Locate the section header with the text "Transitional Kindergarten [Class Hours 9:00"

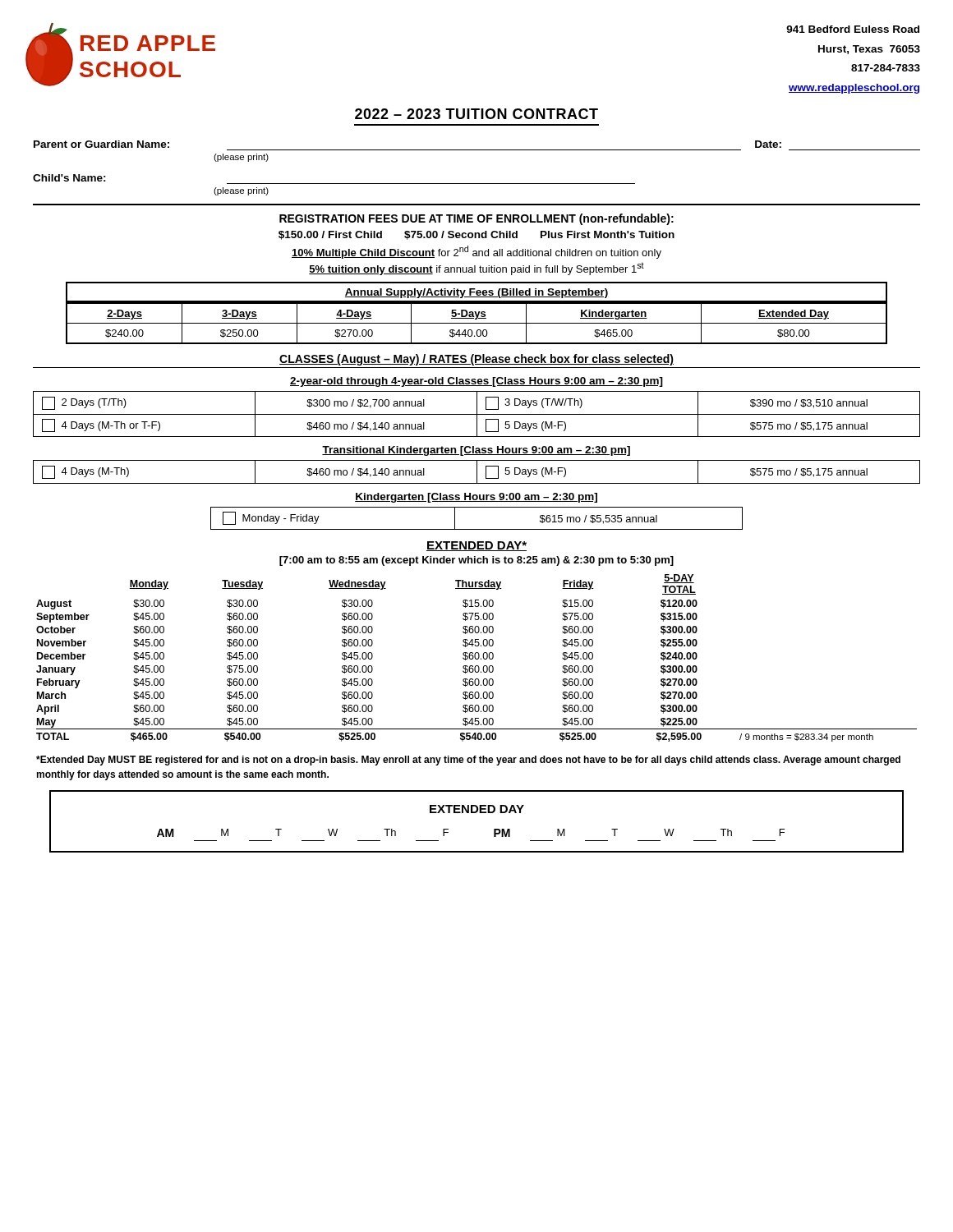[476, 450]
